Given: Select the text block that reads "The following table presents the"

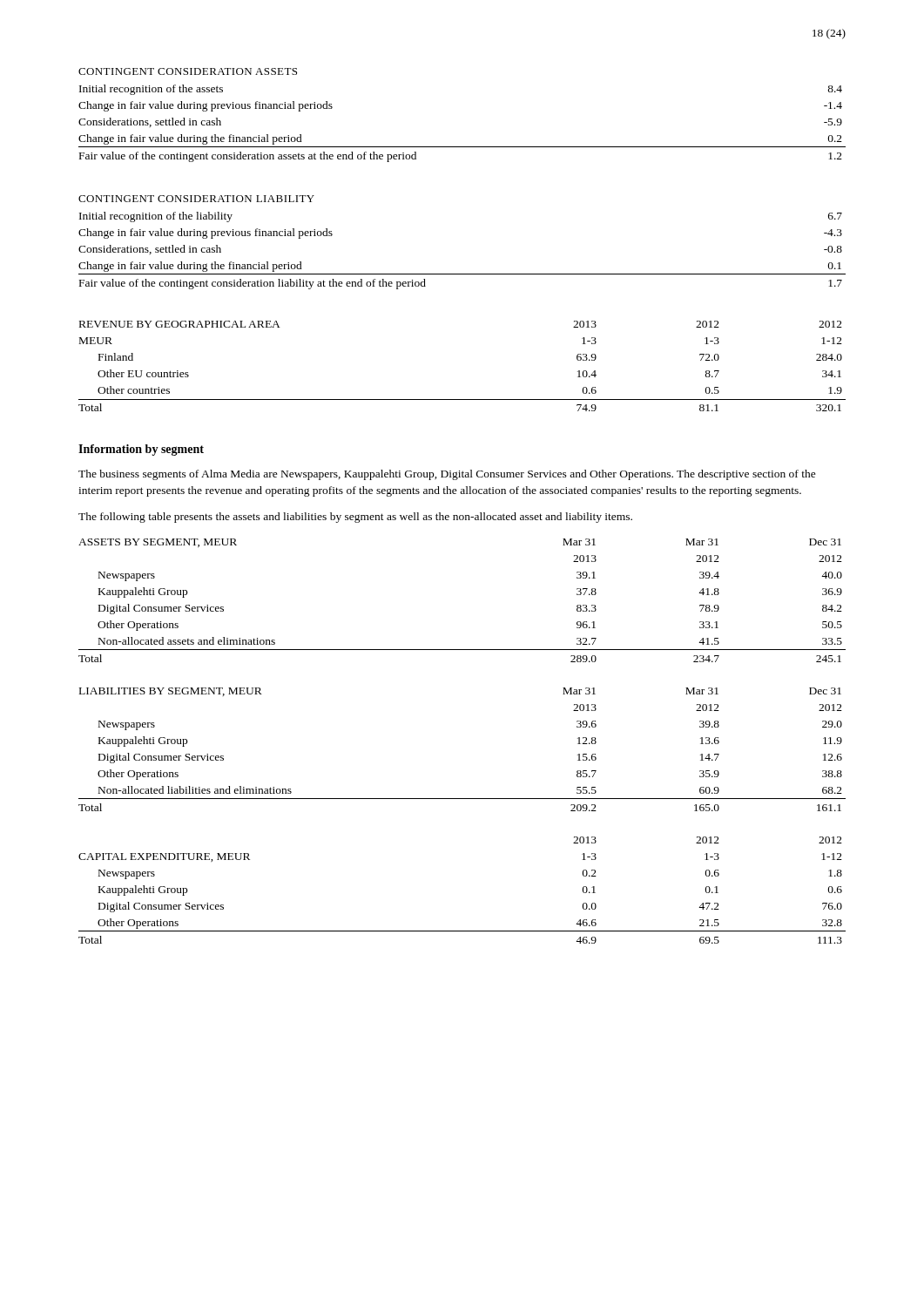Looking at the screenshot, I should pyautogui.click(x=356, y=516).
